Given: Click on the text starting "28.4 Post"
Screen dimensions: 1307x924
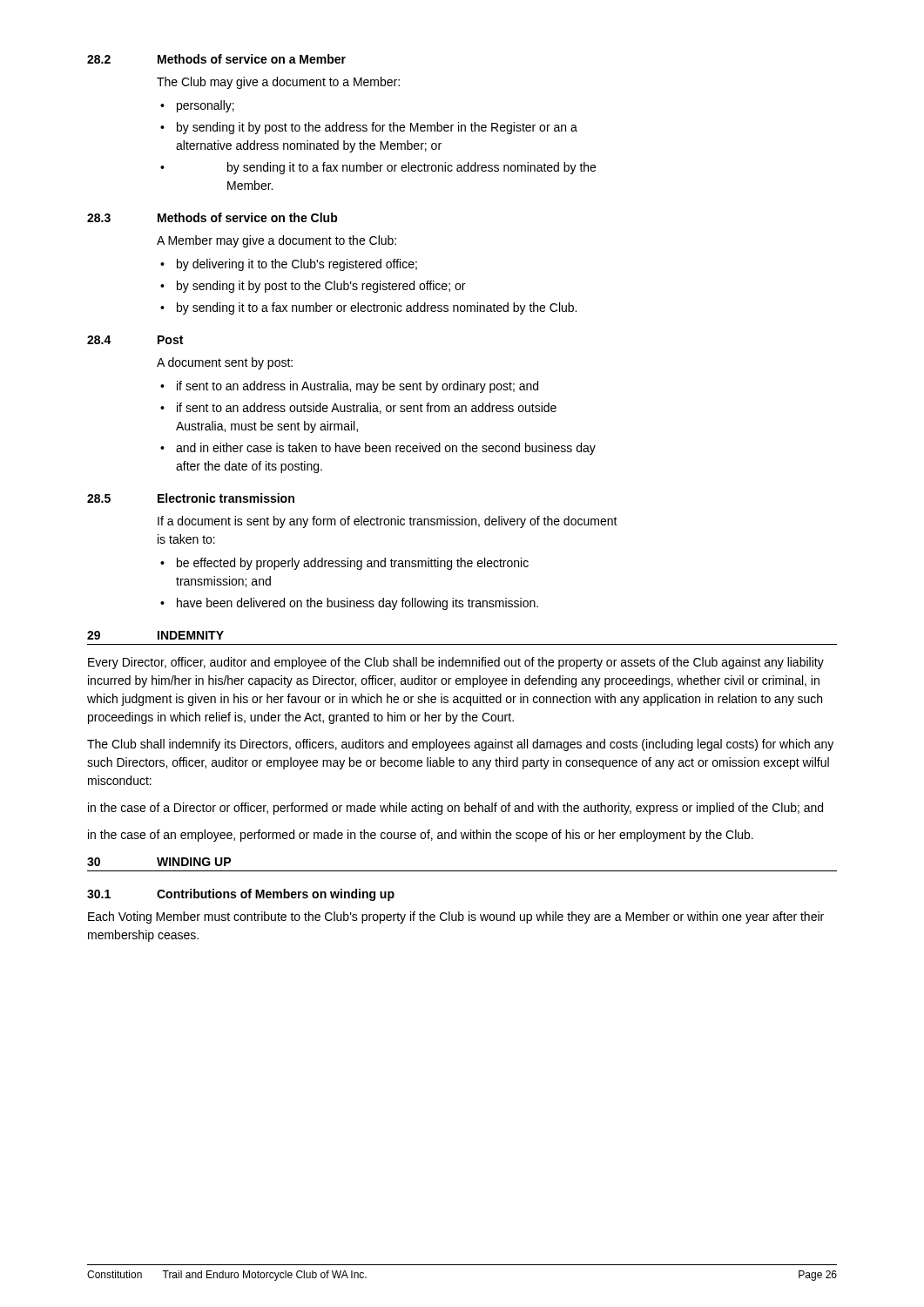Looking at the screenshot, I should click(93, 339).
